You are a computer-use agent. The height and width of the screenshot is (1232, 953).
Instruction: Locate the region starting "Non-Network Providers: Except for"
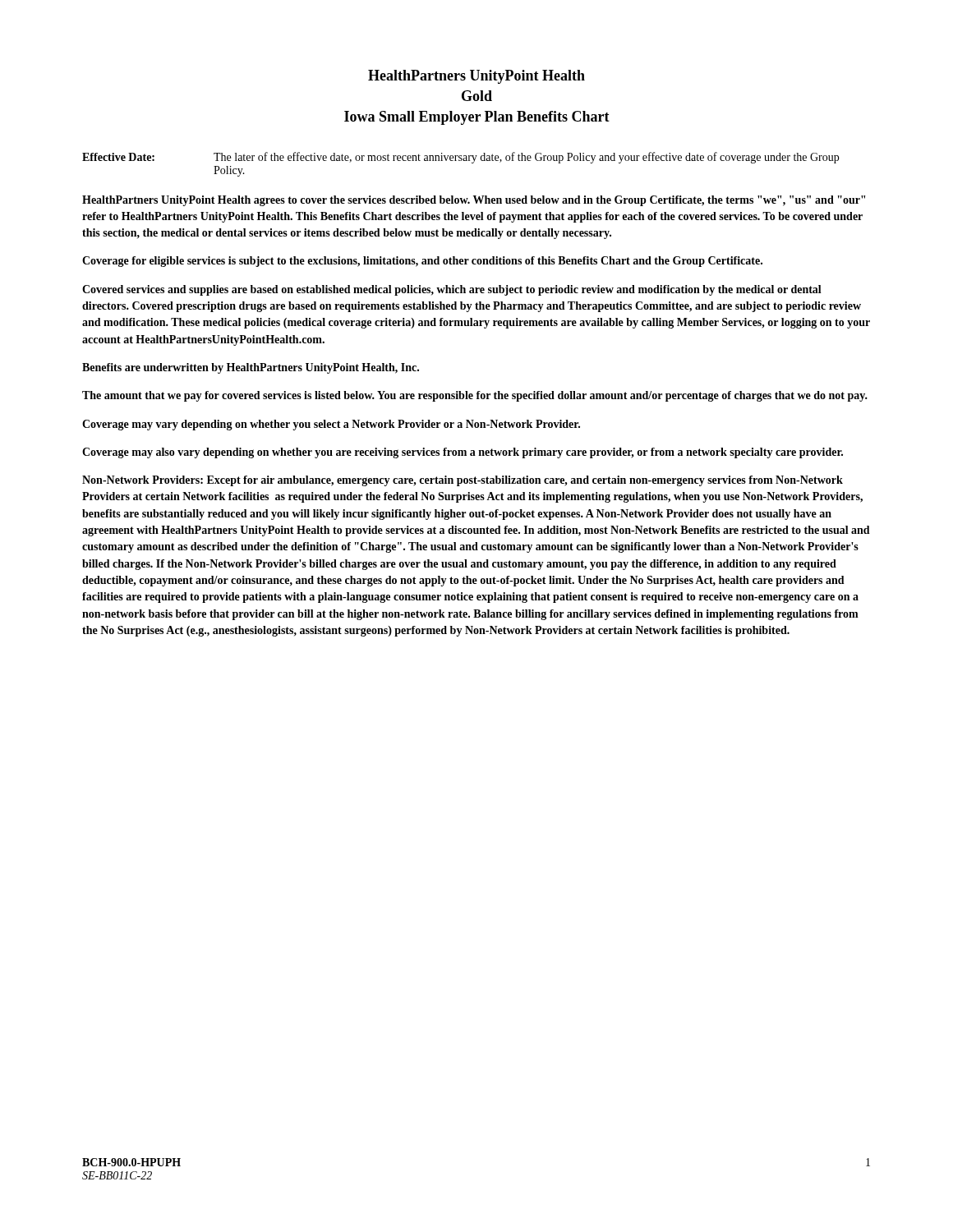coord(476,555)
